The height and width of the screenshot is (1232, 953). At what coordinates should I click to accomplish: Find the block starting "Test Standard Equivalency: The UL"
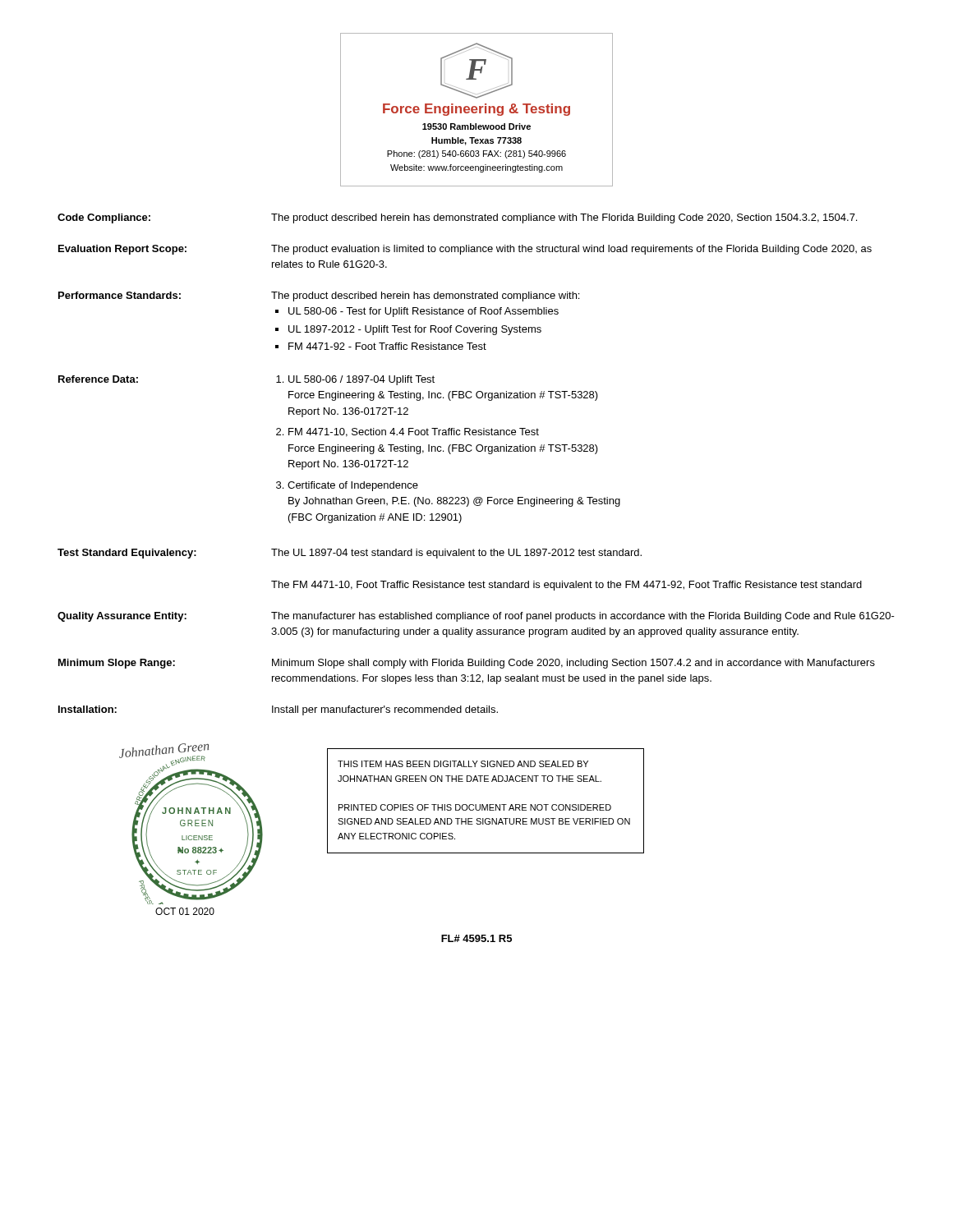[350, 554]
